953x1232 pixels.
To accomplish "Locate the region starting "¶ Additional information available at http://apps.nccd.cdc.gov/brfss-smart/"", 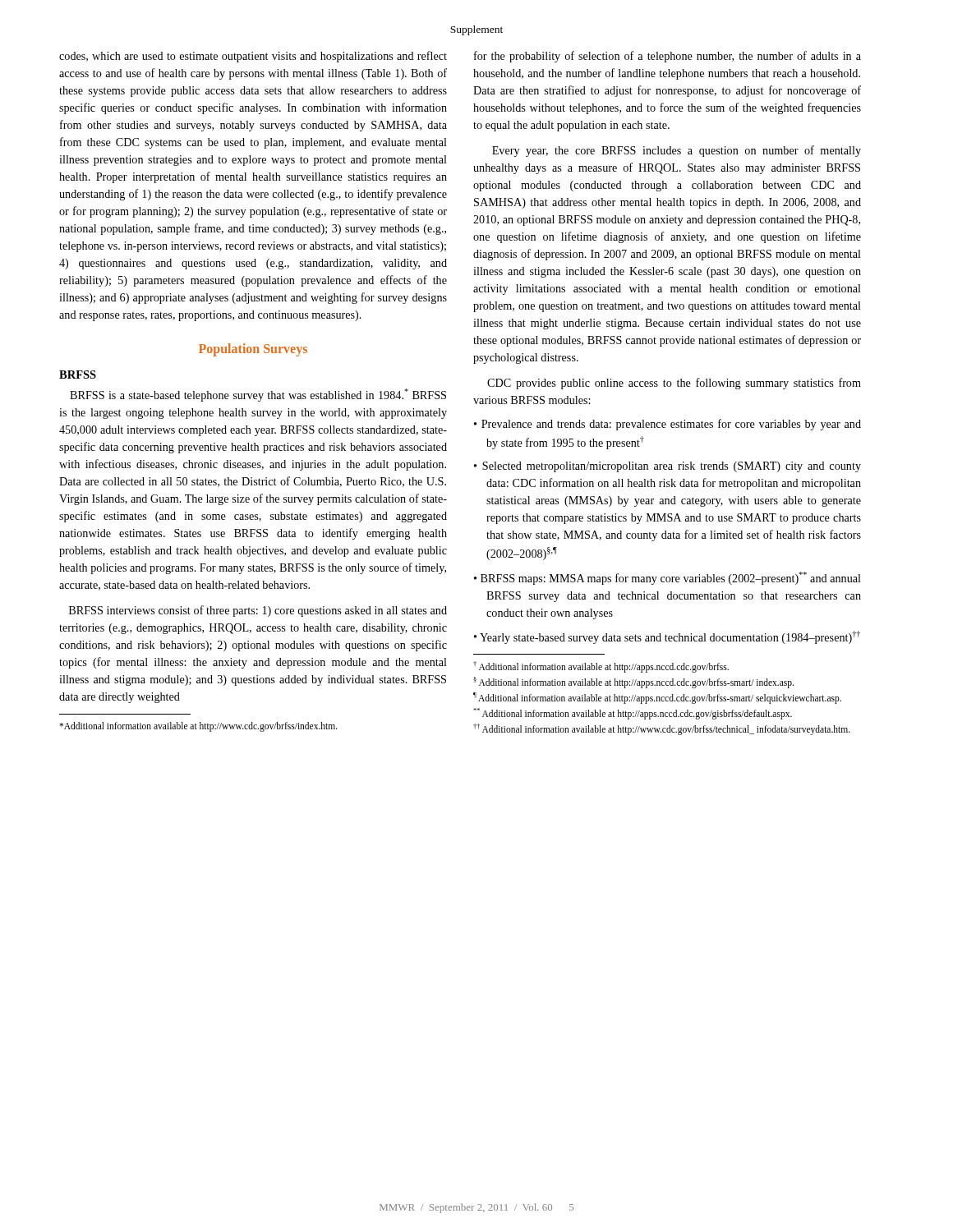I will (658, 697).
